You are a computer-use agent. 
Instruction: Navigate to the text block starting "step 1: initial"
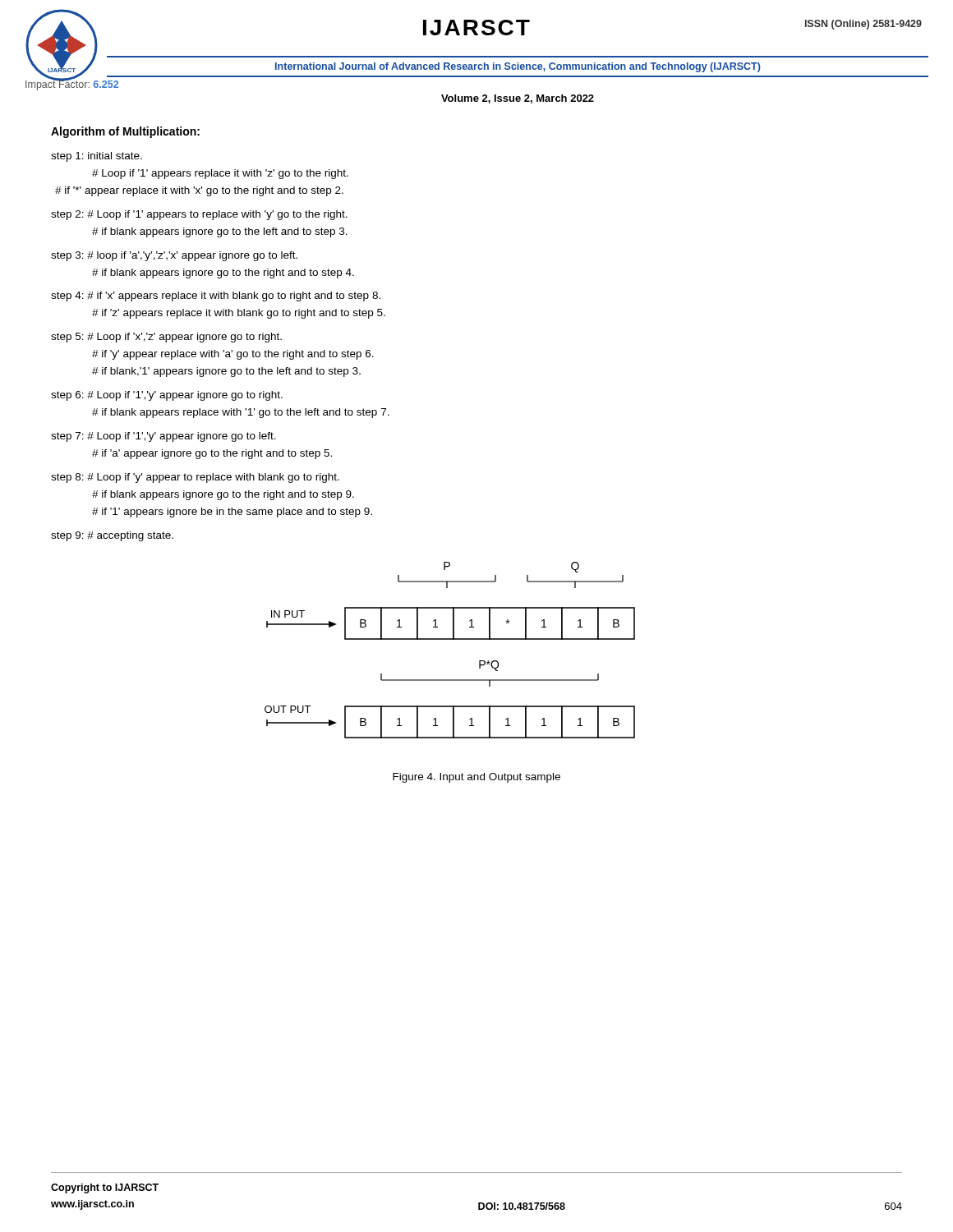pyautogui.click(x=200, y=174)
